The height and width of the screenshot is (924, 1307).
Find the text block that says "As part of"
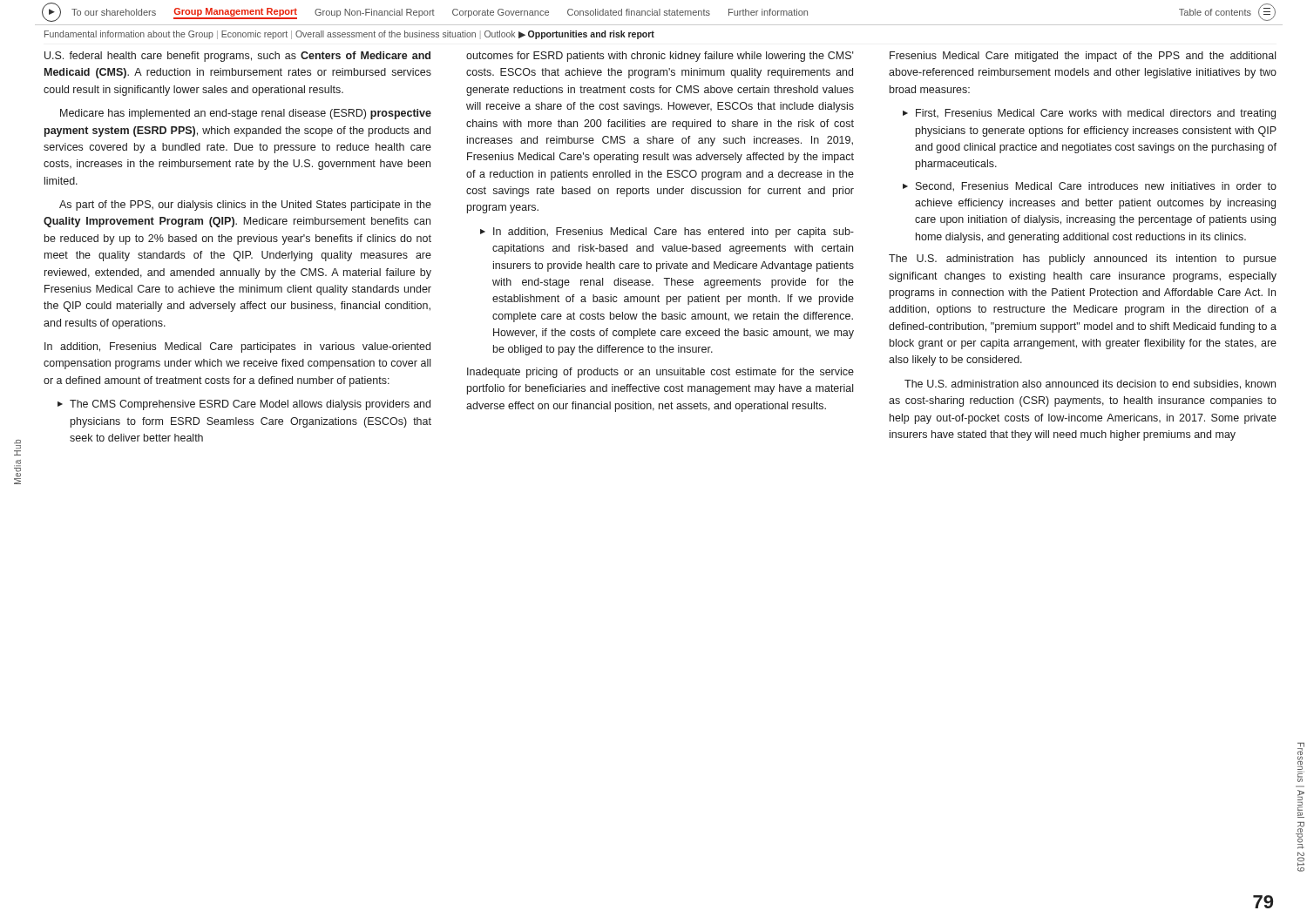coord(237,264)
